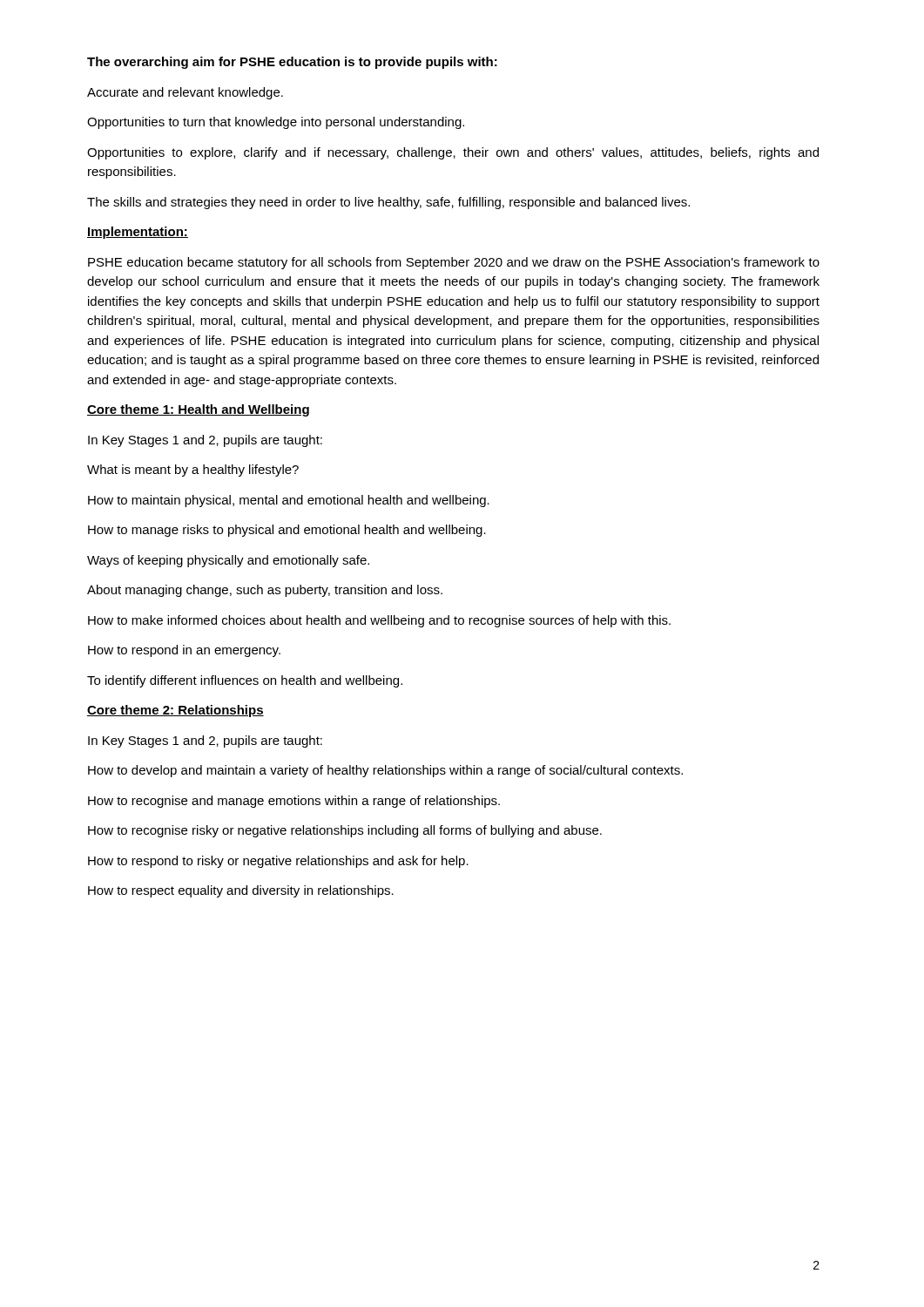This screenshot has width=924, height=1307.
Task: Locate the text block containing "The overarching aim for PSHE education"
Action: pyautogui.click(x=453, y=62)
